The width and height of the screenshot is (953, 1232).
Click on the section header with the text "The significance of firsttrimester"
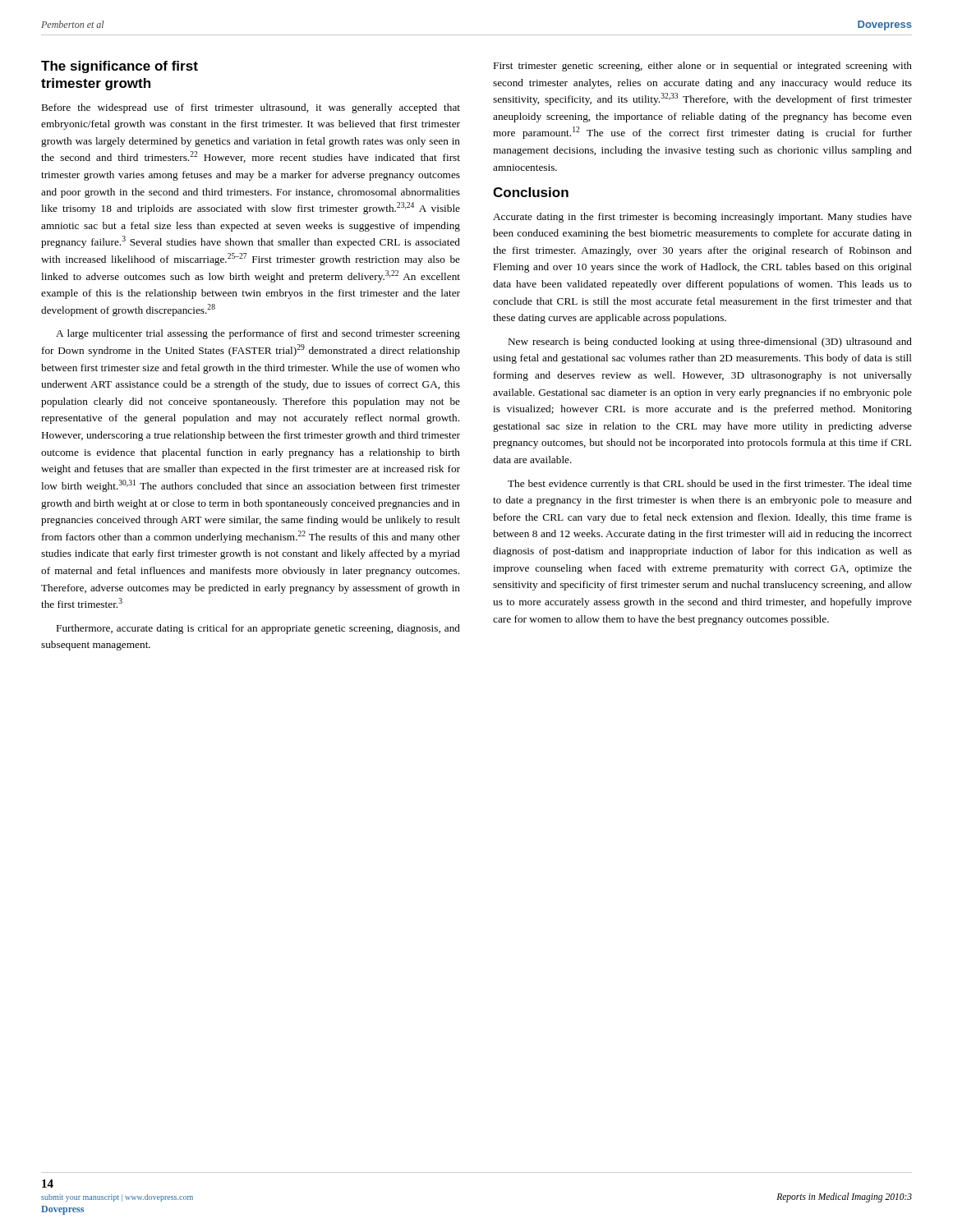120,67
